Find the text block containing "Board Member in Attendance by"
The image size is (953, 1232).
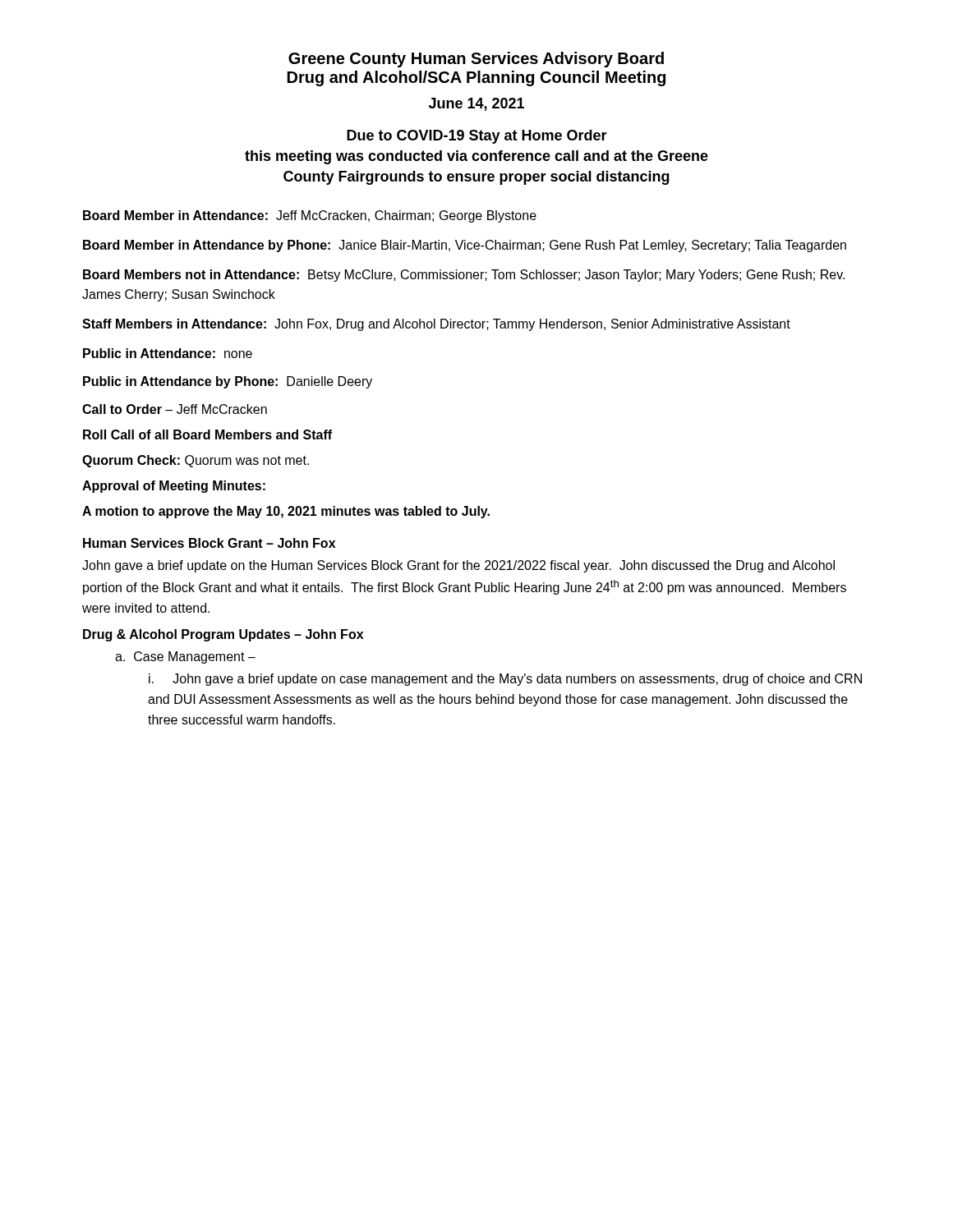coord(476,245)
